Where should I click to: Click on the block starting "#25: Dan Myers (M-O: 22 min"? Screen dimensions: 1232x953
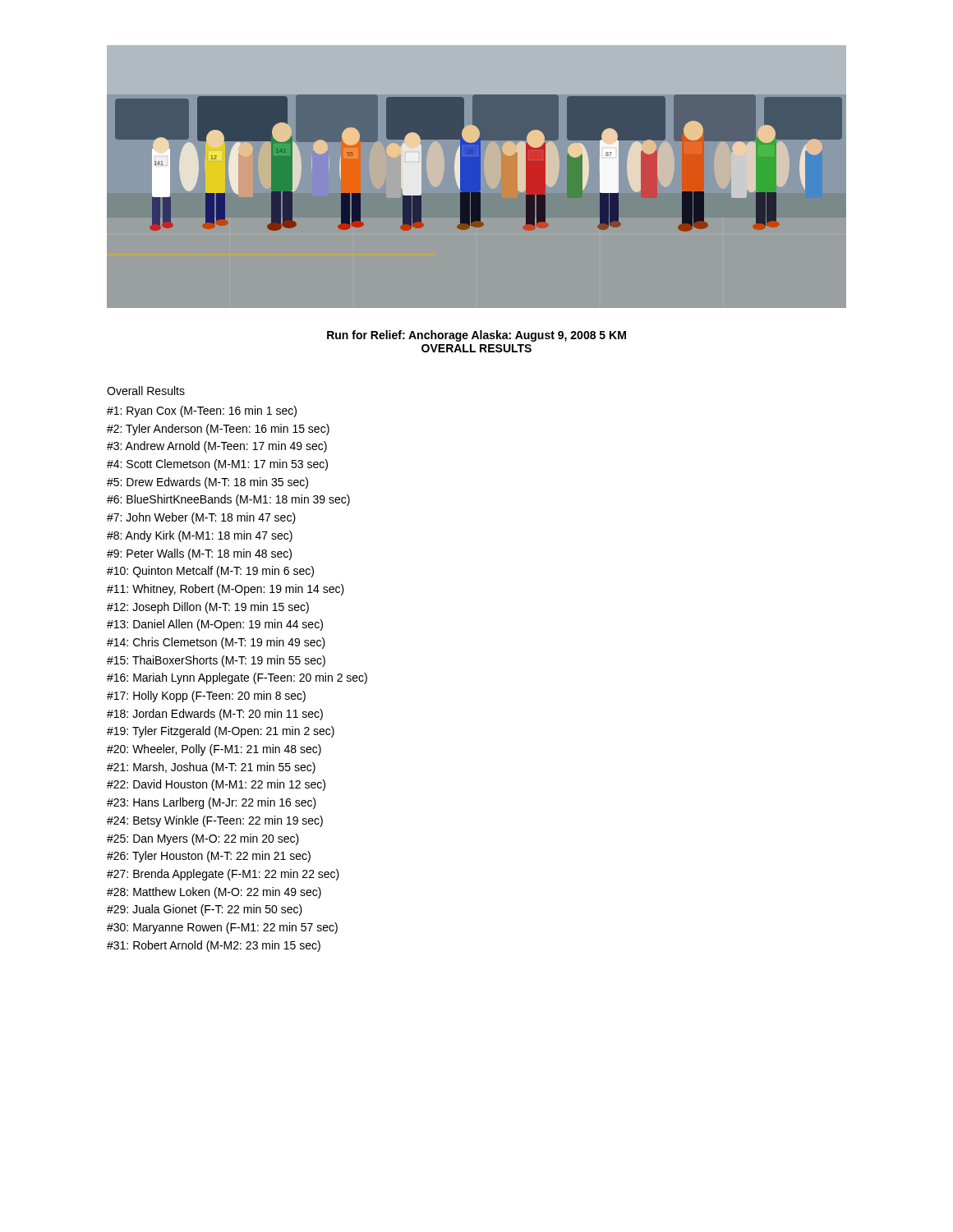pos(203,838)
